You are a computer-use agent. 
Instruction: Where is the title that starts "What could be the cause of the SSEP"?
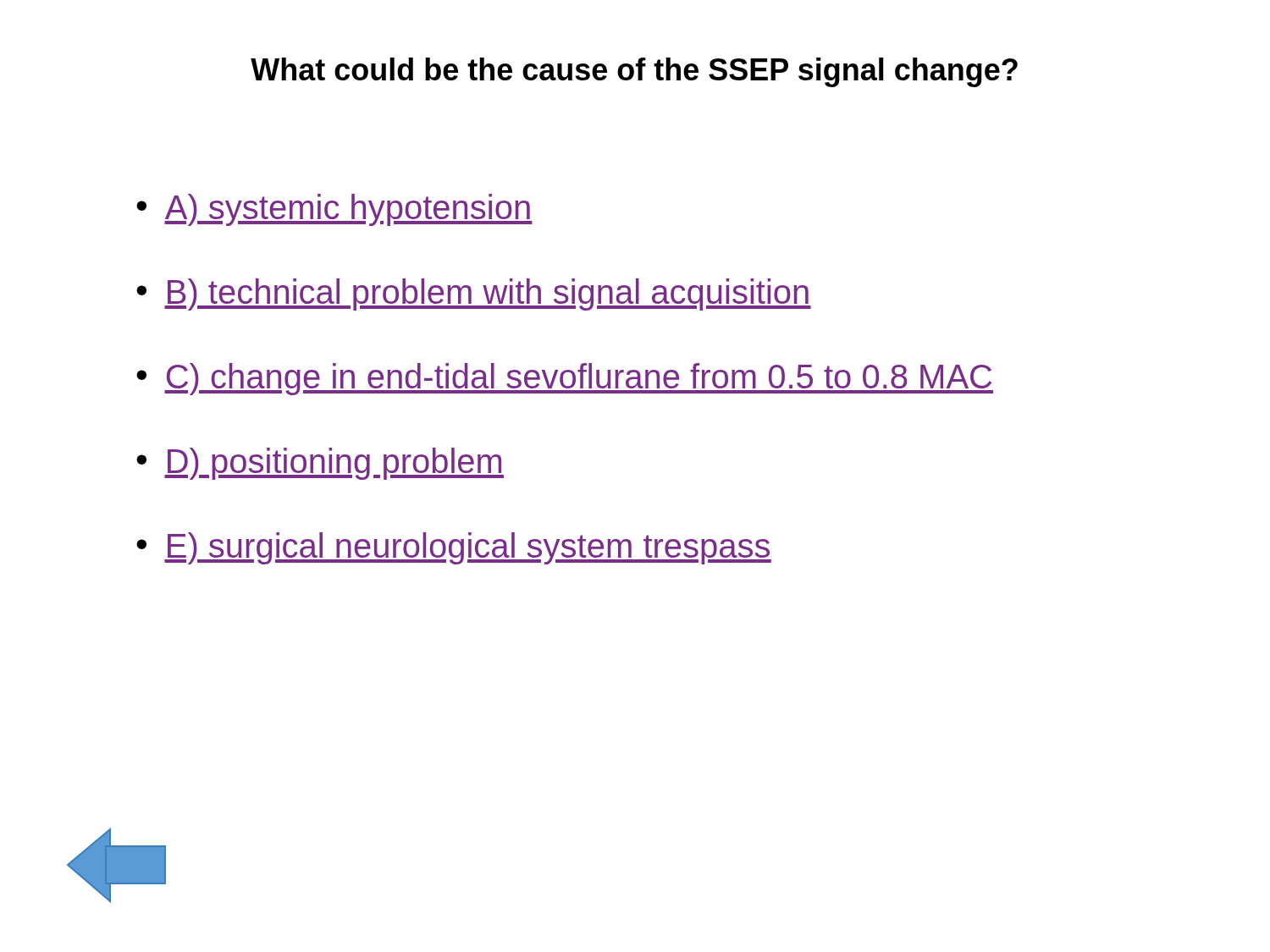point(635,71)
